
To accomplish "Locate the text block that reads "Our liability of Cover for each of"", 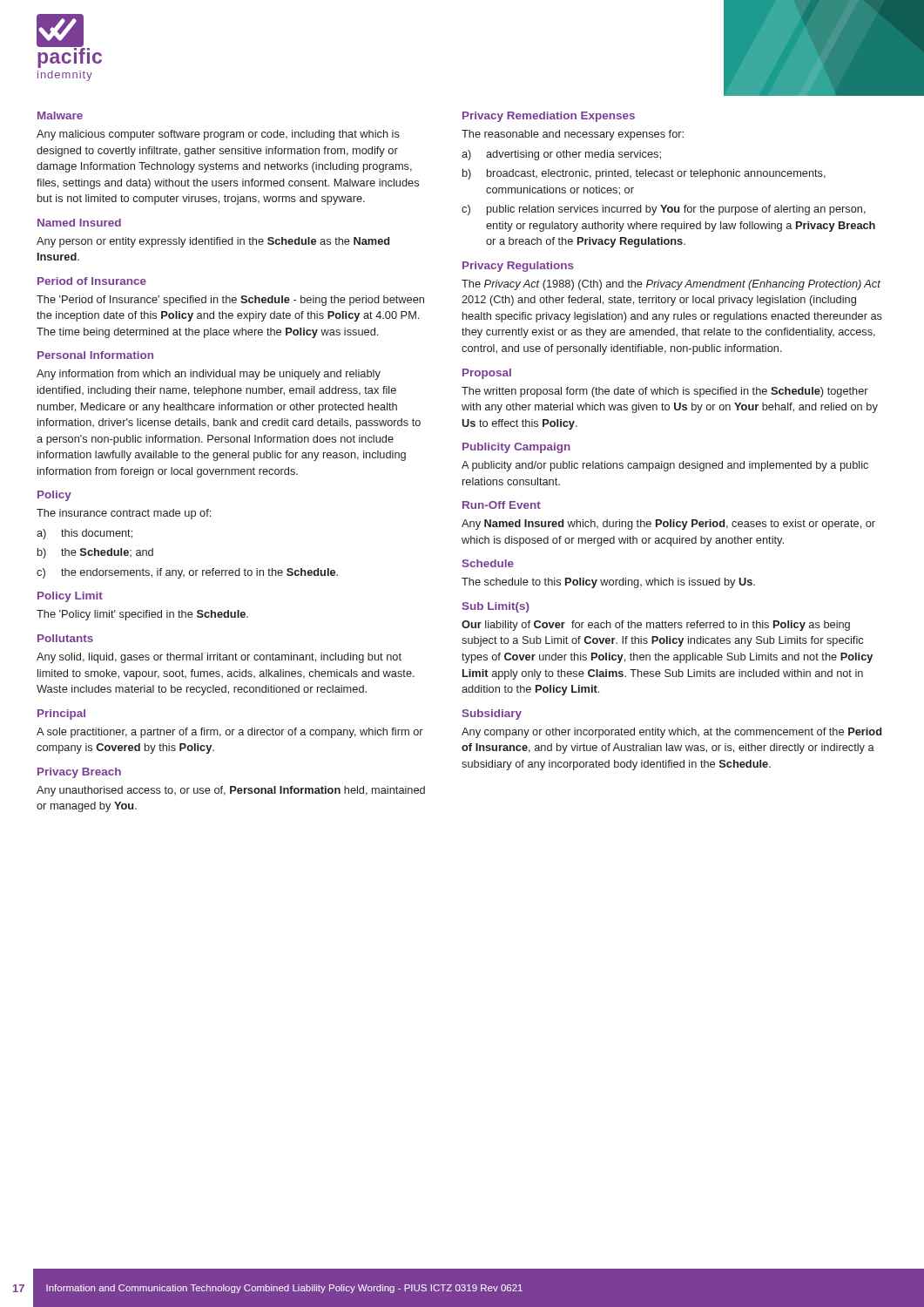I will (x=675, y=657).
